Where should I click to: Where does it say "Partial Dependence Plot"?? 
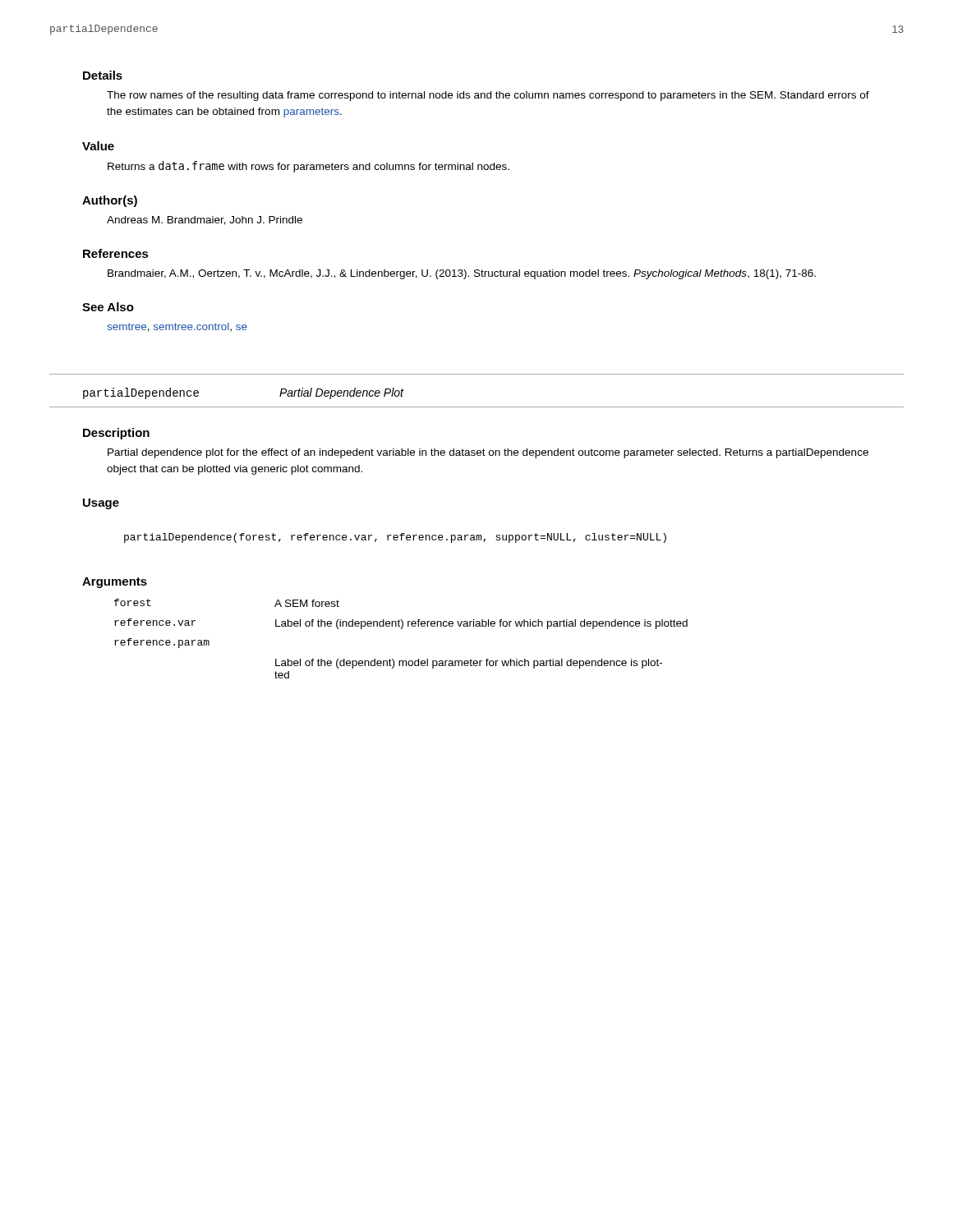[x=341, y=392]
